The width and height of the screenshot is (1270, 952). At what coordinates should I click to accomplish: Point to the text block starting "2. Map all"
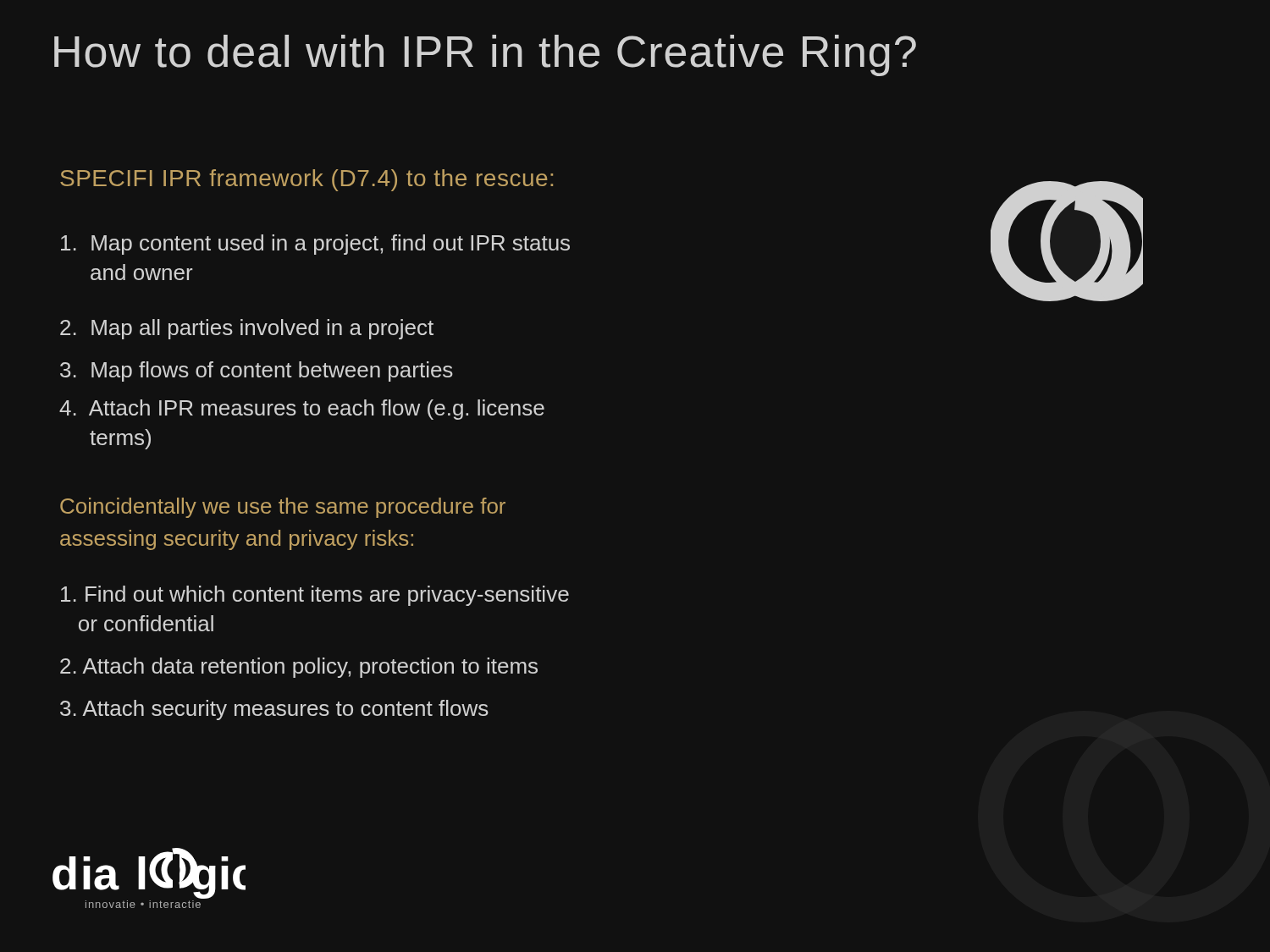click(x=247, y=327)
